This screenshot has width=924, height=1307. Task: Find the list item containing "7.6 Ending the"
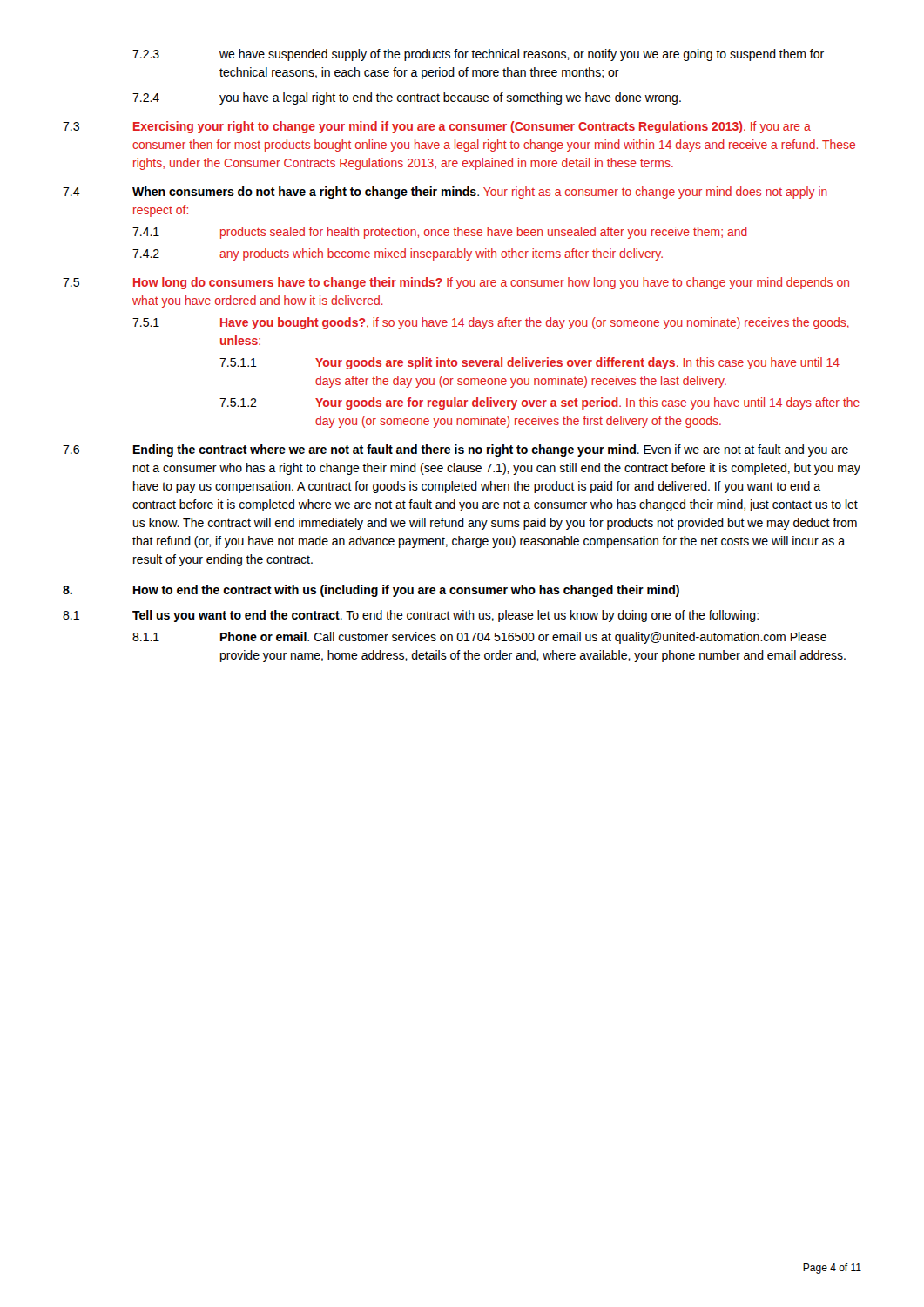(462, 505)
